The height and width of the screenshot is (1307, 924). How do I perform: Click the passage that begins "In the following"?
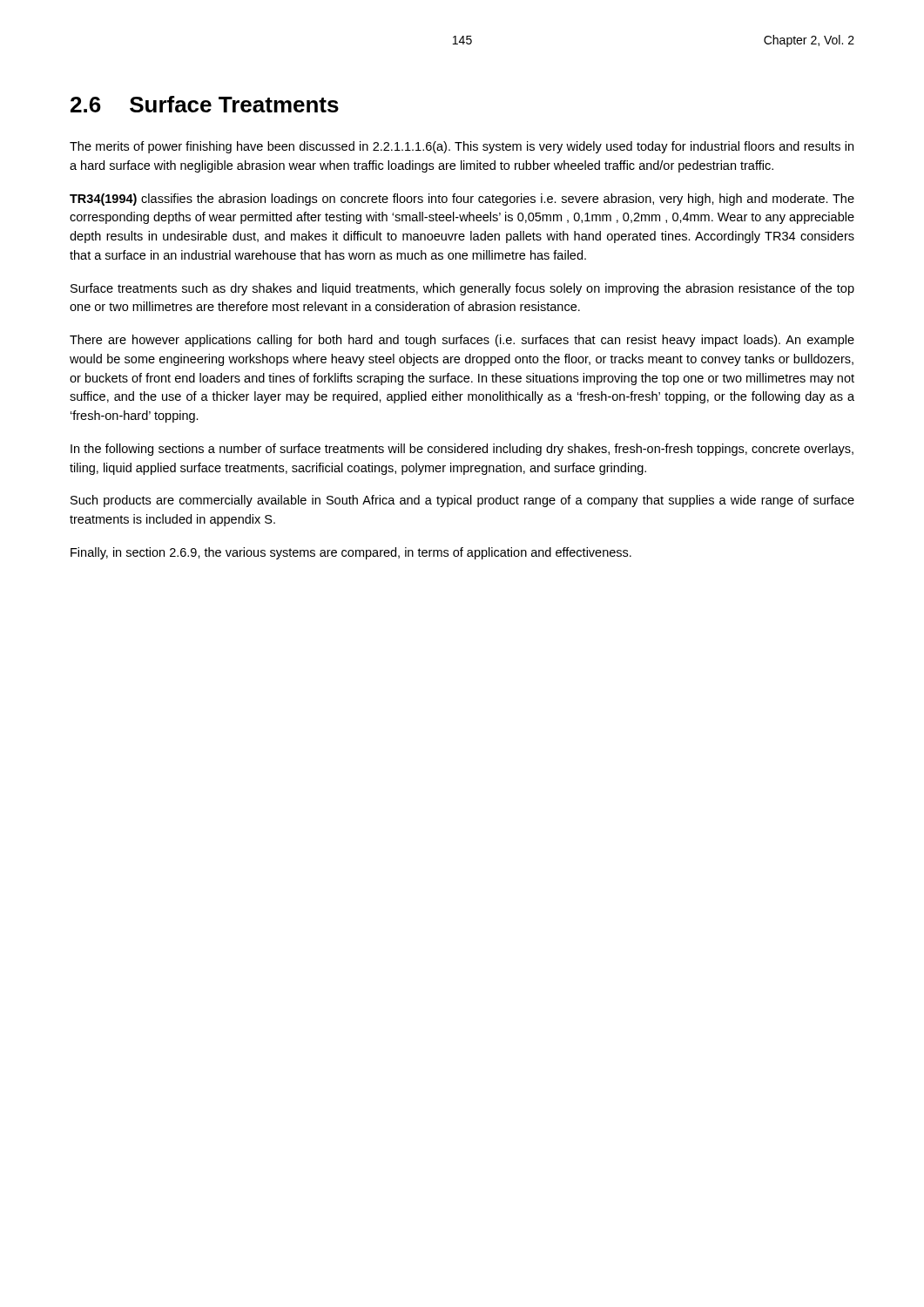(x=462, y=459)
